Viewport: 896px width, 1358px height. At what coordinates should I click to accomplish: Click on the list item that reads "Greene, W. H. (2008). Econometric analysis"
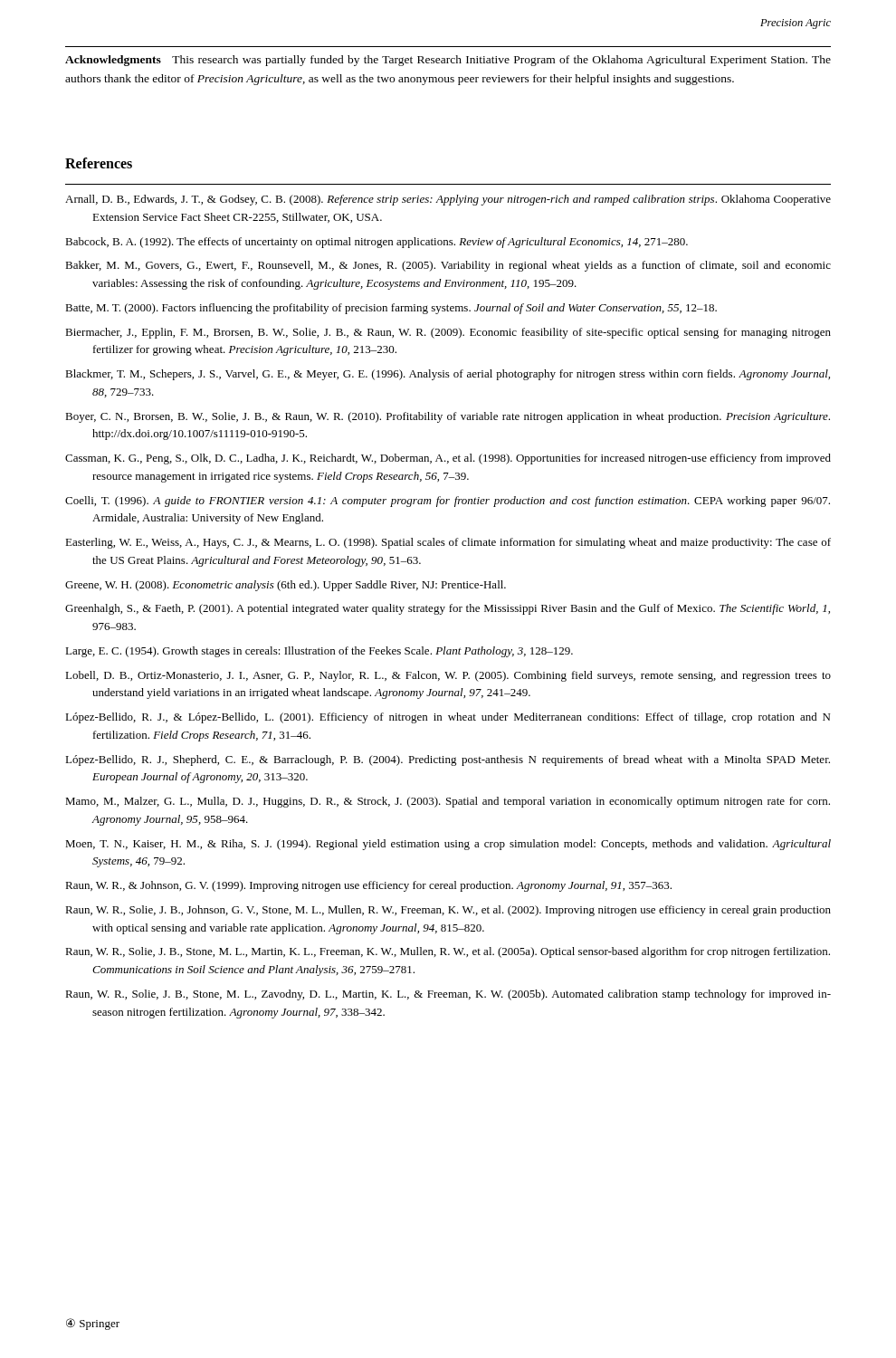click(286, 584)
